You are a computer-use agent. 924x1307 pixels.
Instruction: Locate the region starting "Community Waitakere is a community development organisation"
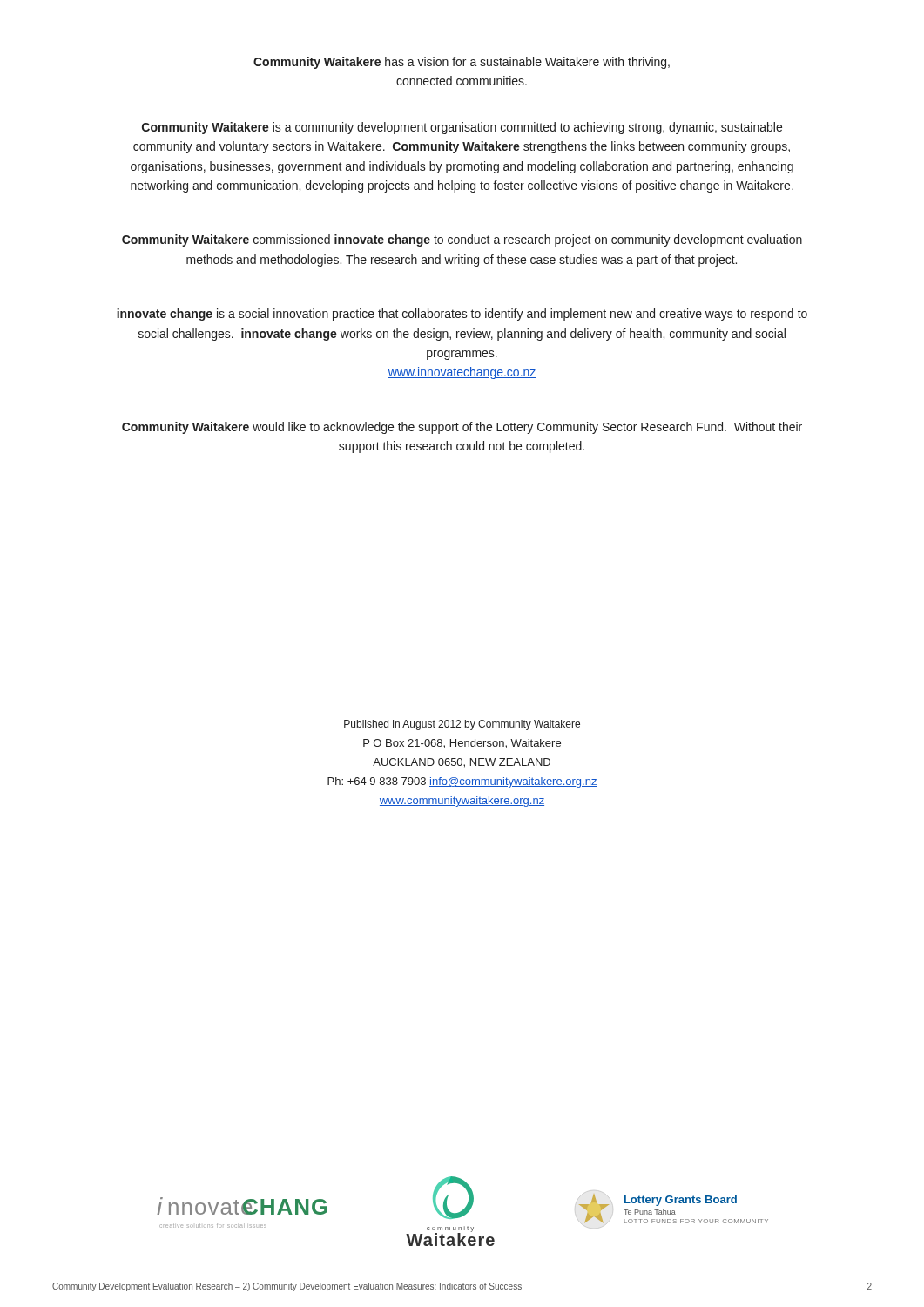click(462, 156)
